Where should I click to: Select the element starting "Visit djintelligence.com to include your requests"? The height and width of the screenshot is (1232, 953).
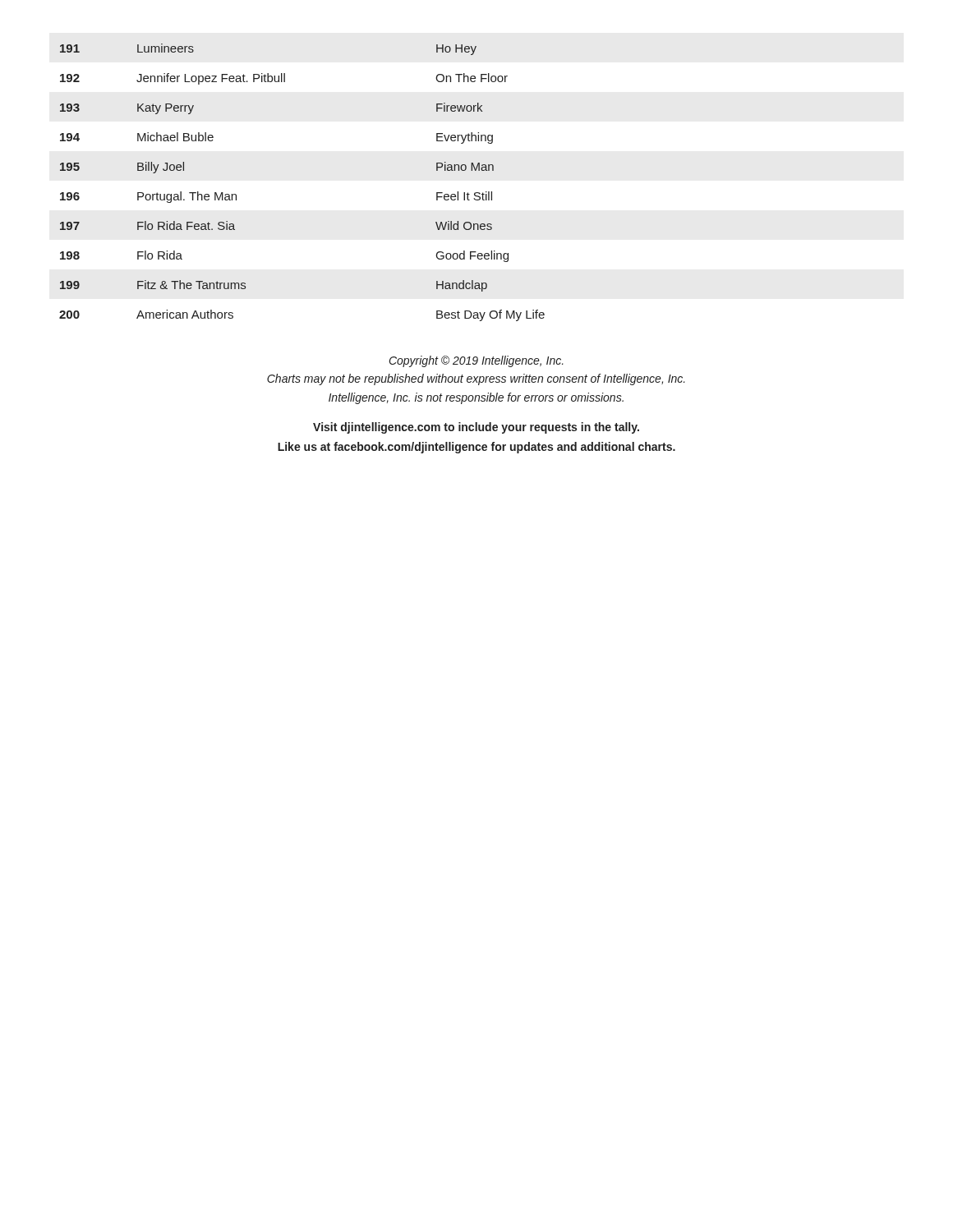476,437
